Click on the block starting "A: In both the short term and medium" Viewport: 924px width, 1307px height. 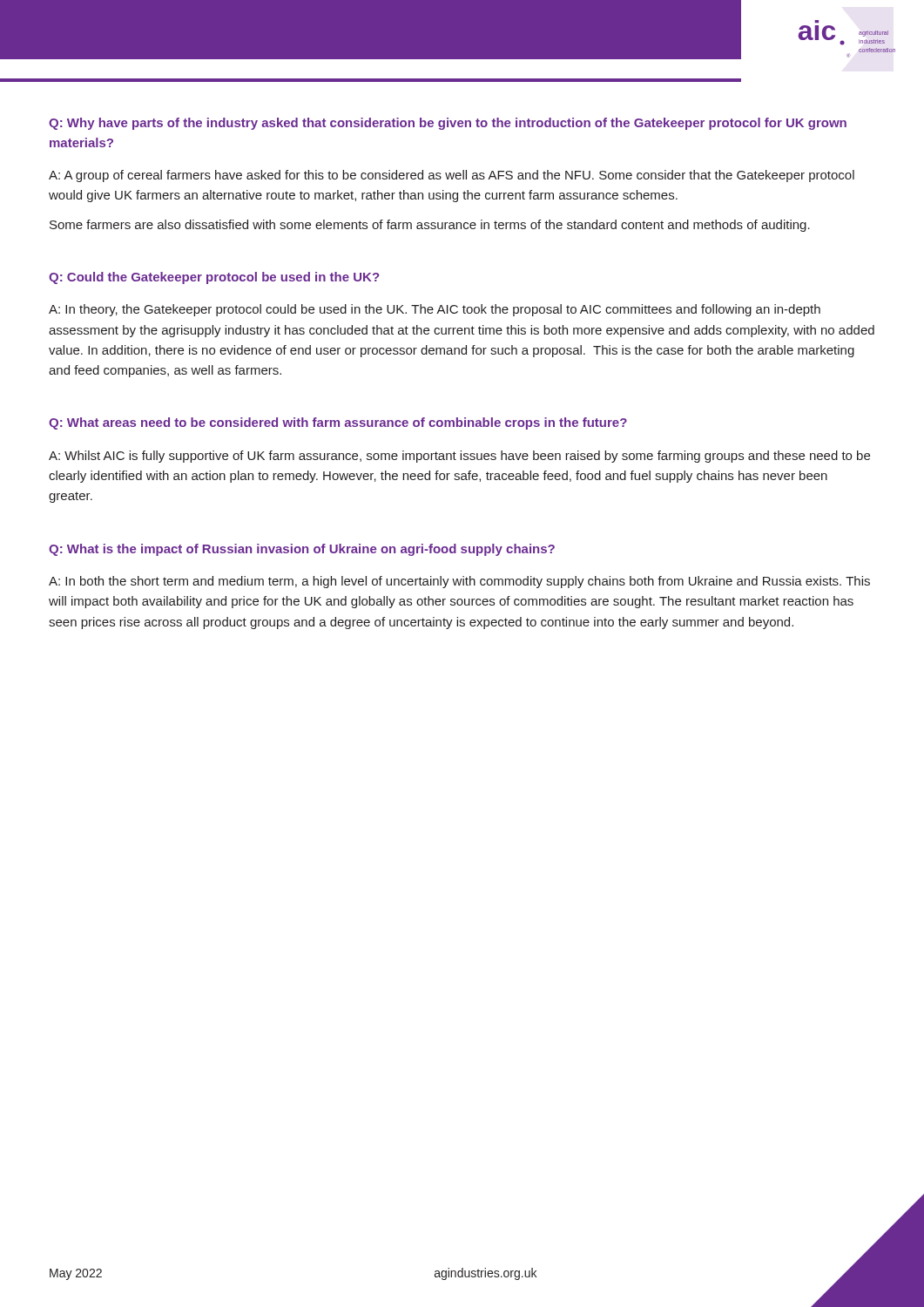[460, 601]
